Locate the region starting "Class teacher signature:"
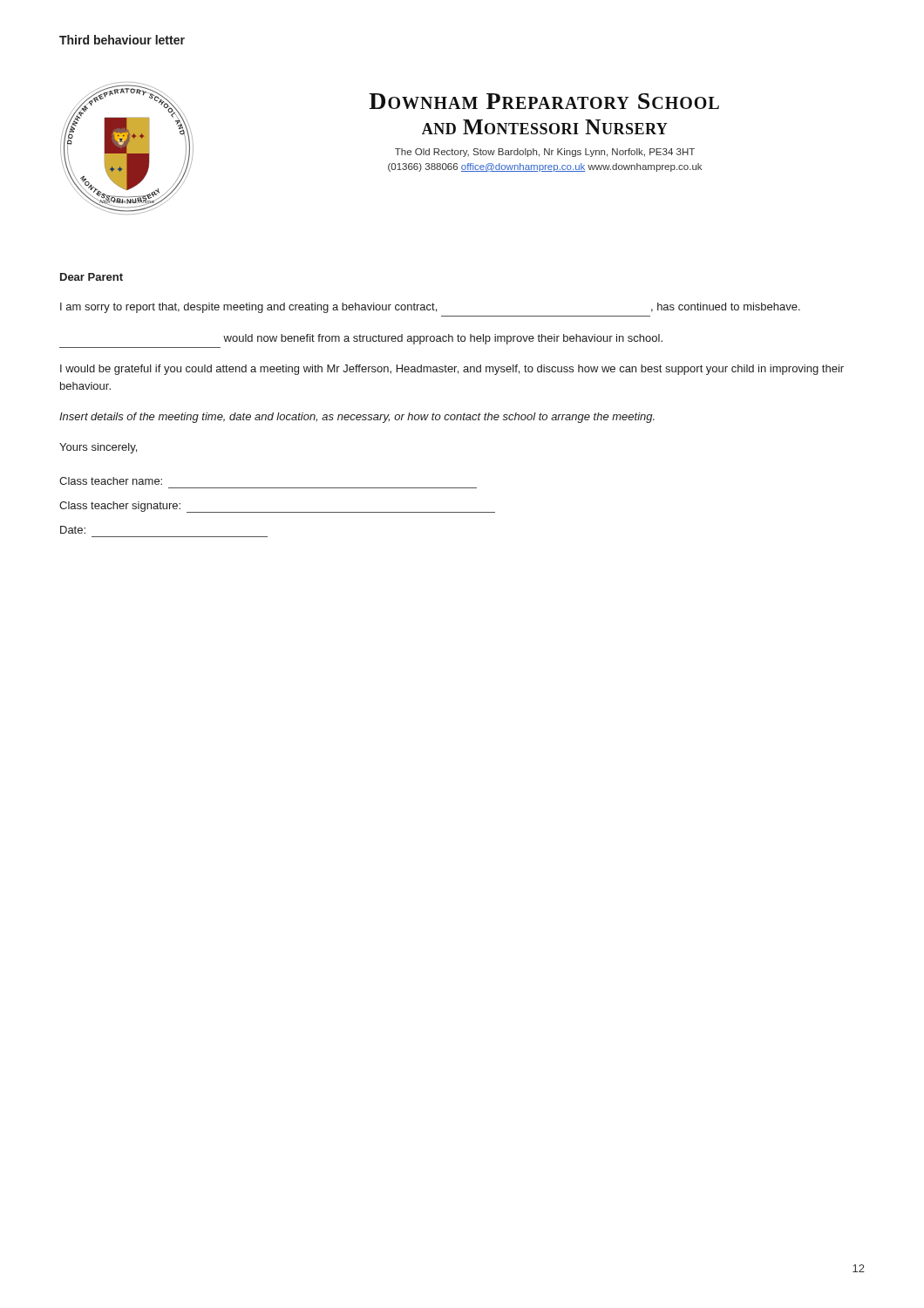The width and height of the screenshot is (924, 1308). pos(277,506)
